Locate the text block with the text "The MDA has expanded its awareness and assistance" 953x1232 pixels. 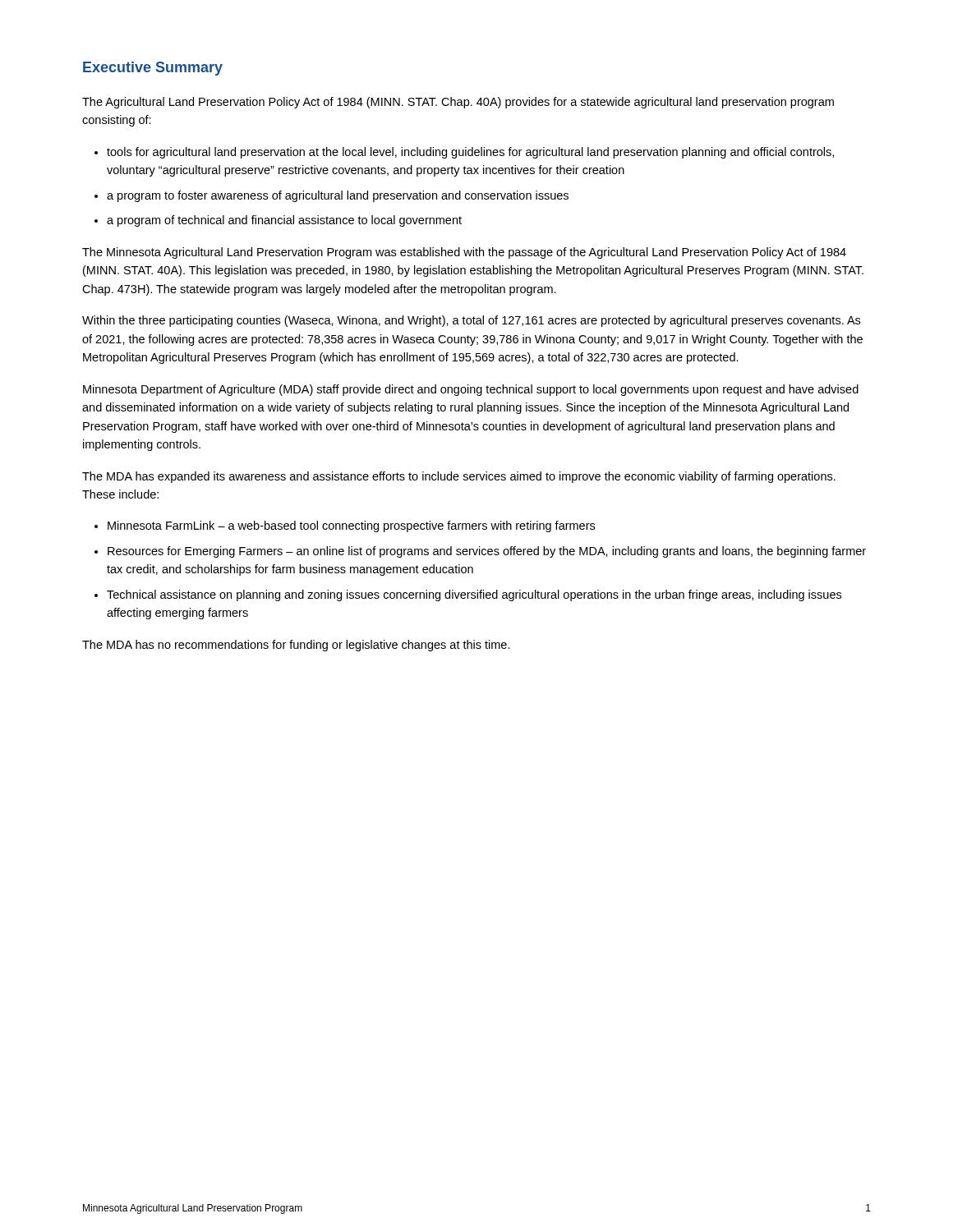click(459, 485)
